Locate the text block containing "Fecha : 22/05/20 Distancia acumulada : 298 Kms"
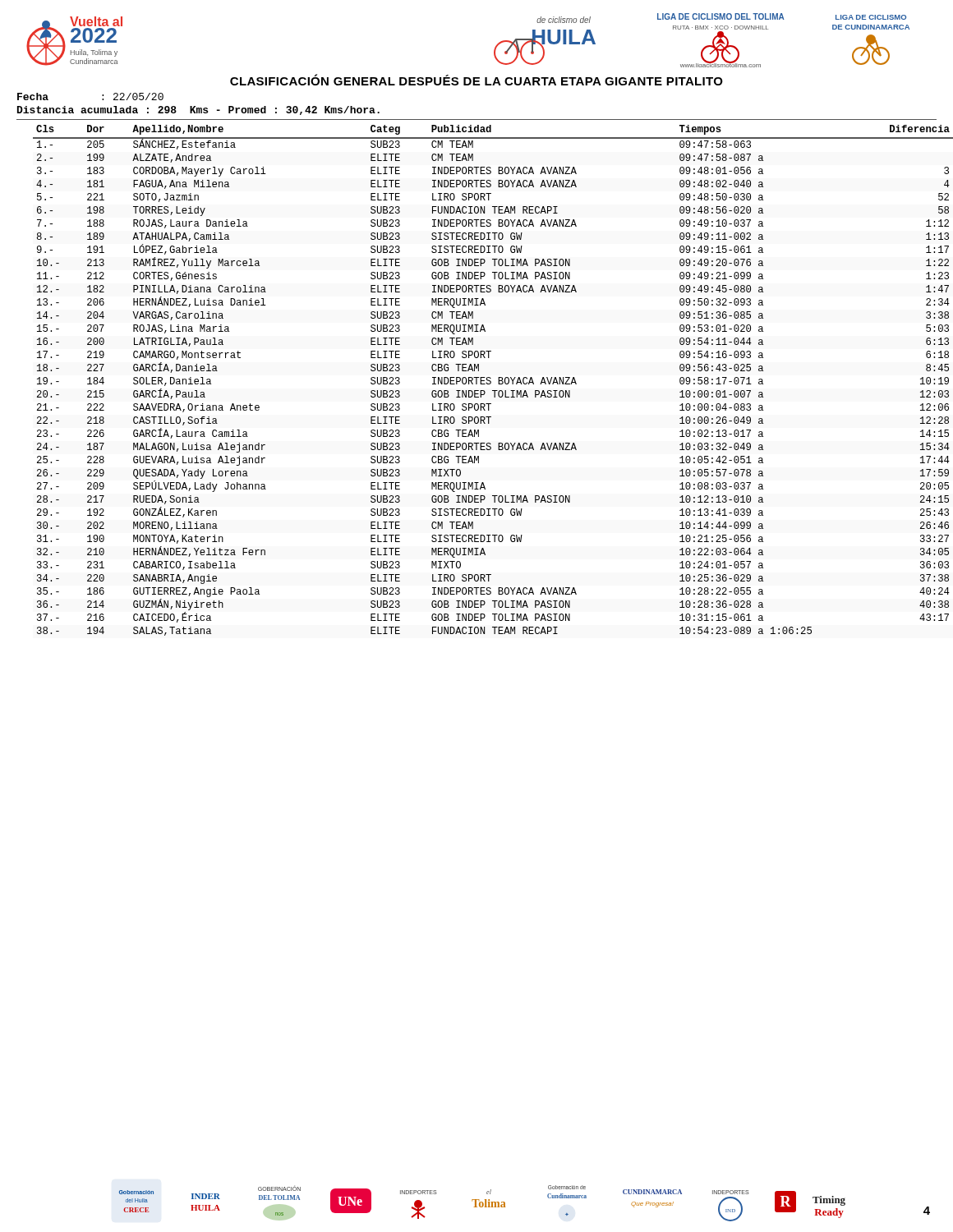Image resolution: width=953 pixels, height=1232 pixels. pyautogui.click(x=198, y=104)
